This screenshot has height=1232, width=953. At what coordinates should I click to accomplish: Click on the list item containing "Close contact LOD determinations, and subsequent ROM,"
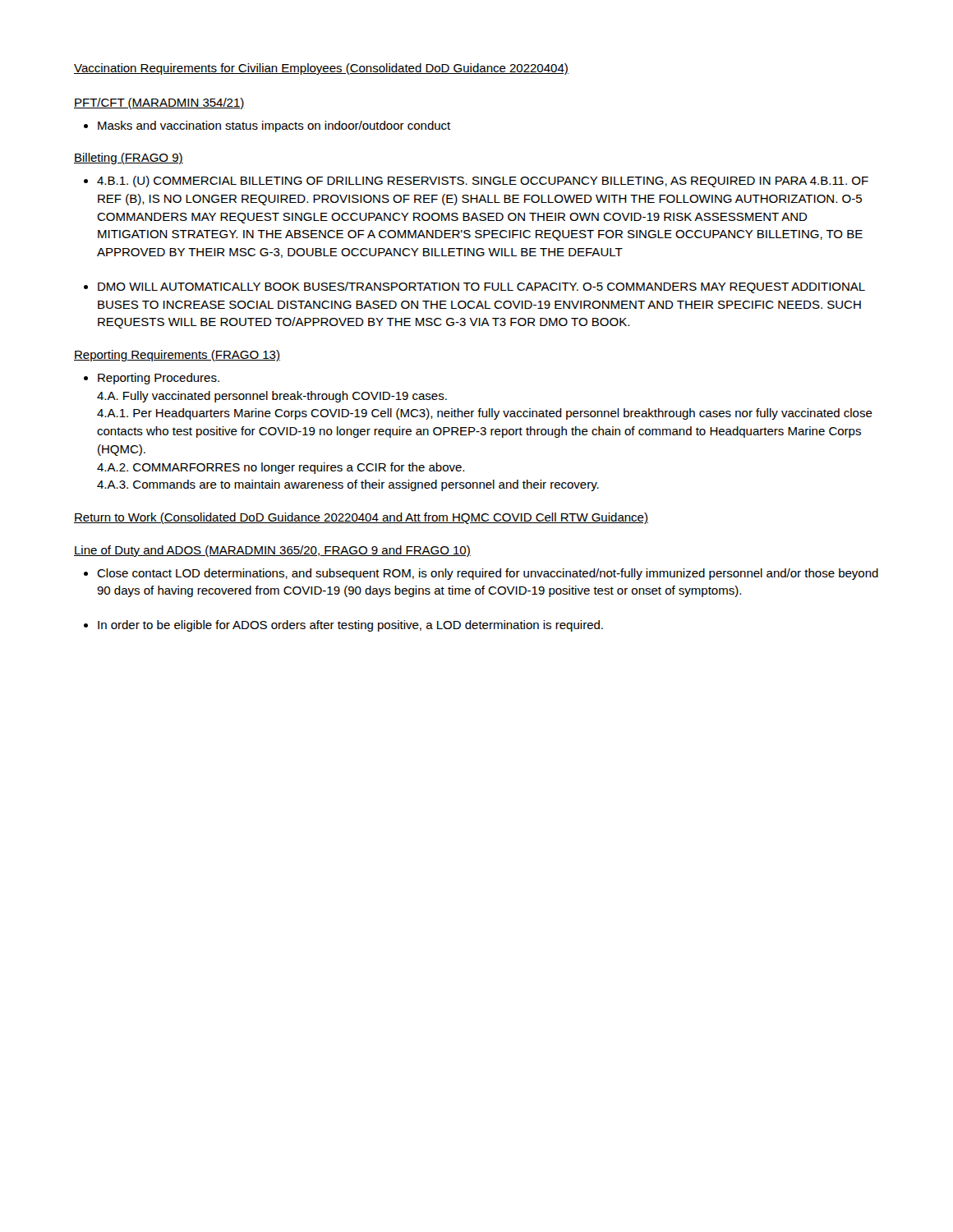(488, 581)
